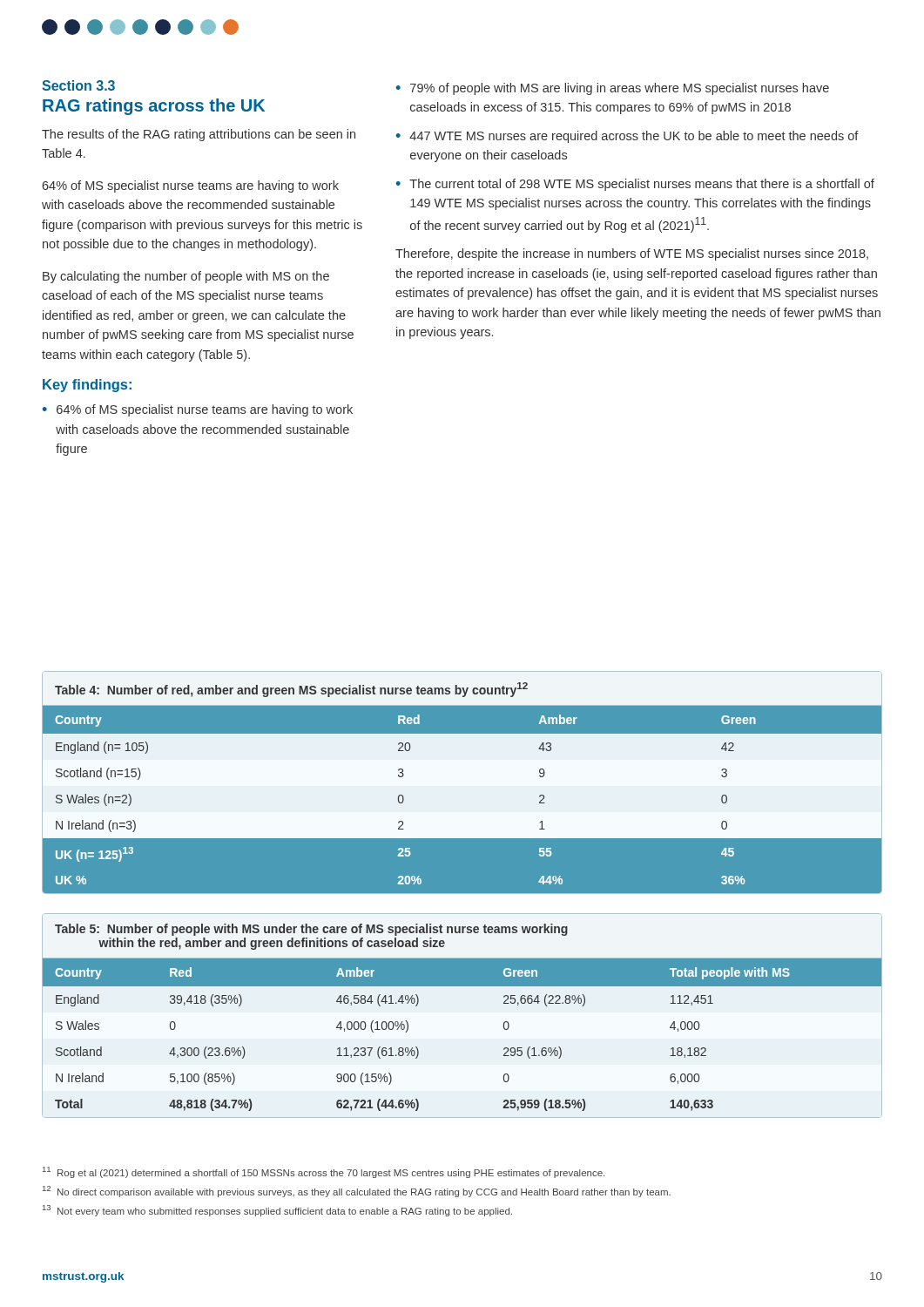Locate the block of text that opens with "Therefore, despite the increase in numbers of WTE"

click(638, 293)
